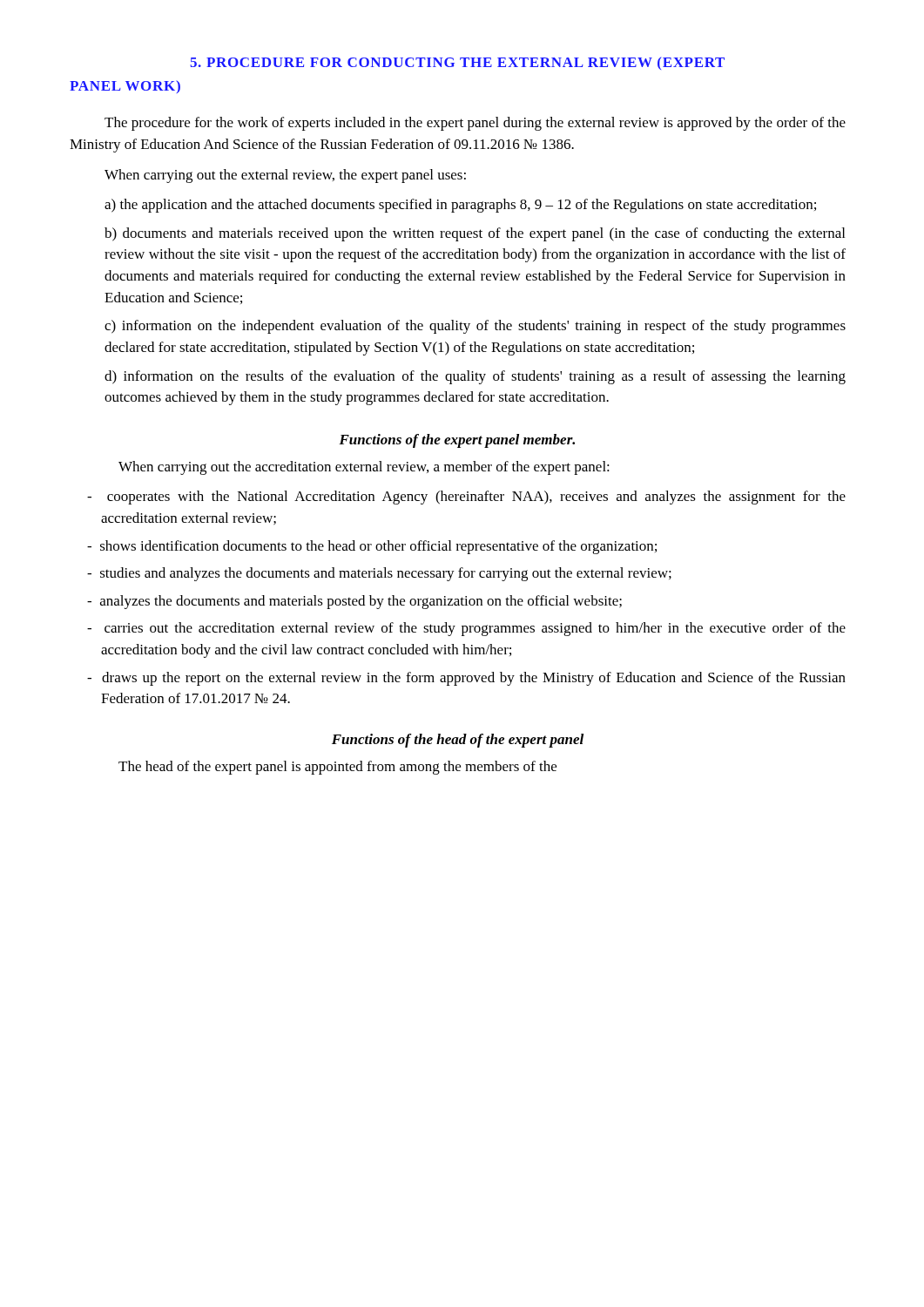924x1307 pixels.
Task: Click the passage that begins "When carrying out the external"
Action: pos(286,174)
